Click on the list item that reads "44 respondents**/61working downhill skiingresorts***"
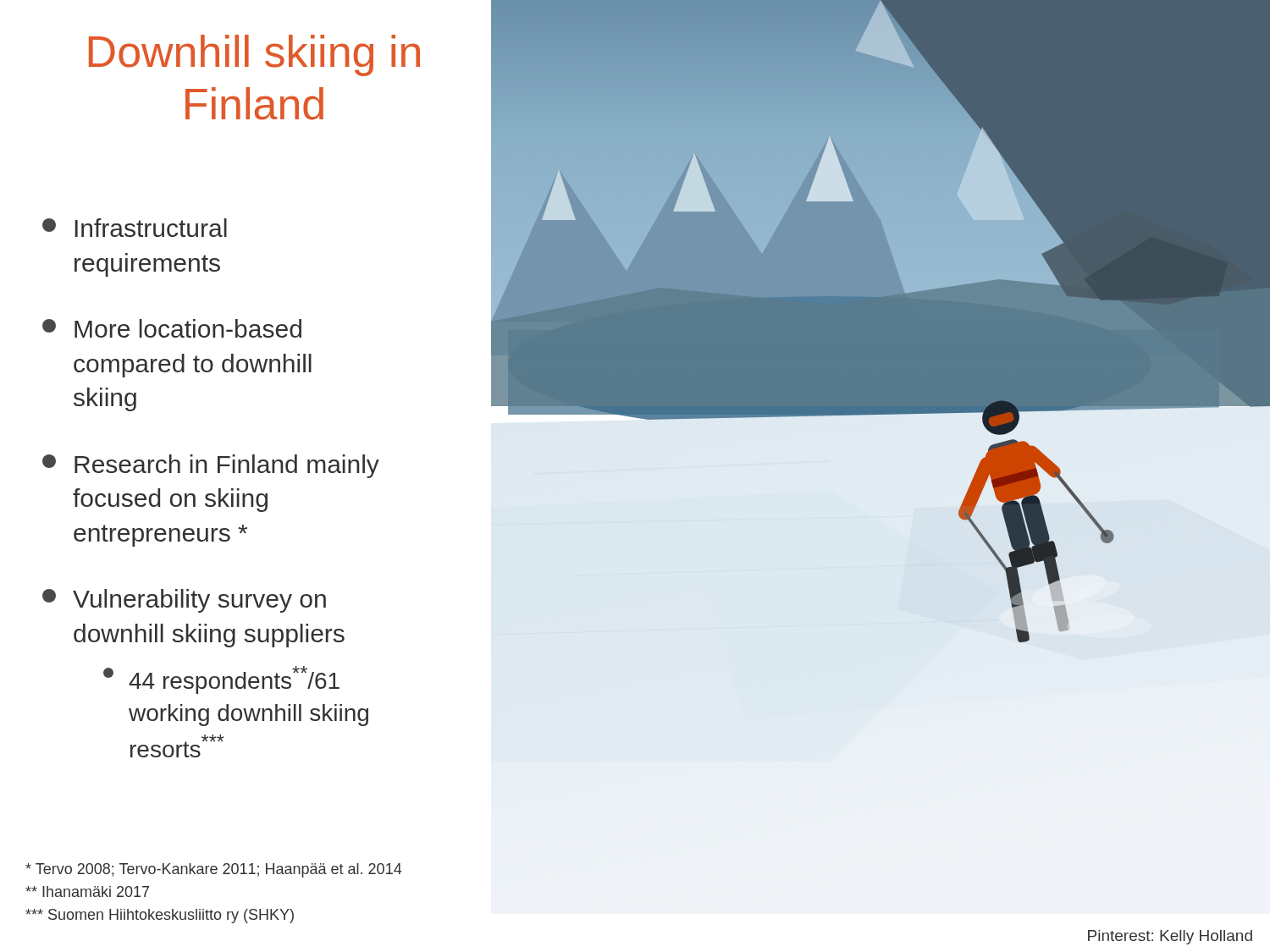The image size is (1270, 952). (237, 713)
